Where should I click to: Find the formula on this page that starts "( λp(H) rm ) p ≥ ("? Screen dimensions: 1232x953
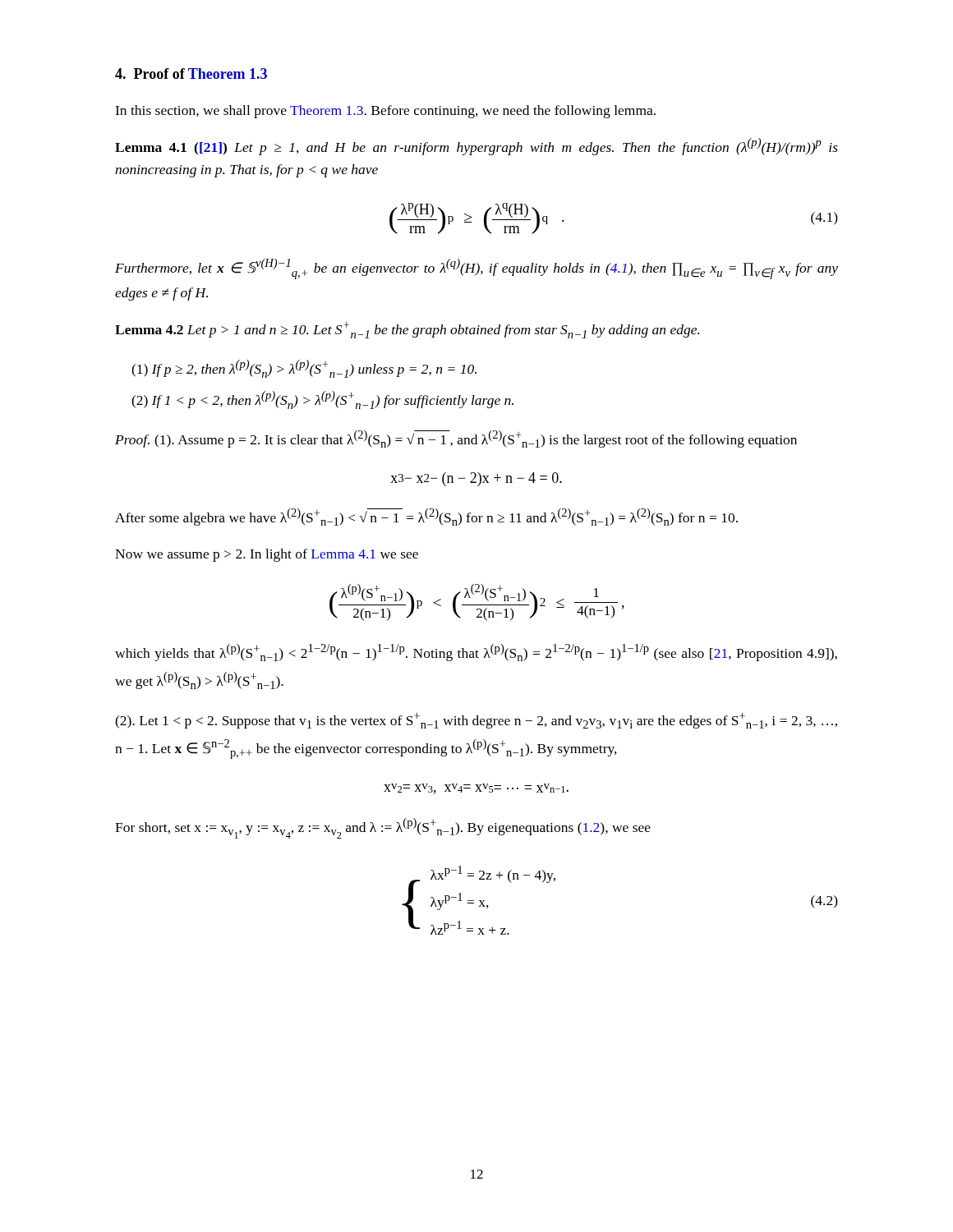(x=487, y=218)
